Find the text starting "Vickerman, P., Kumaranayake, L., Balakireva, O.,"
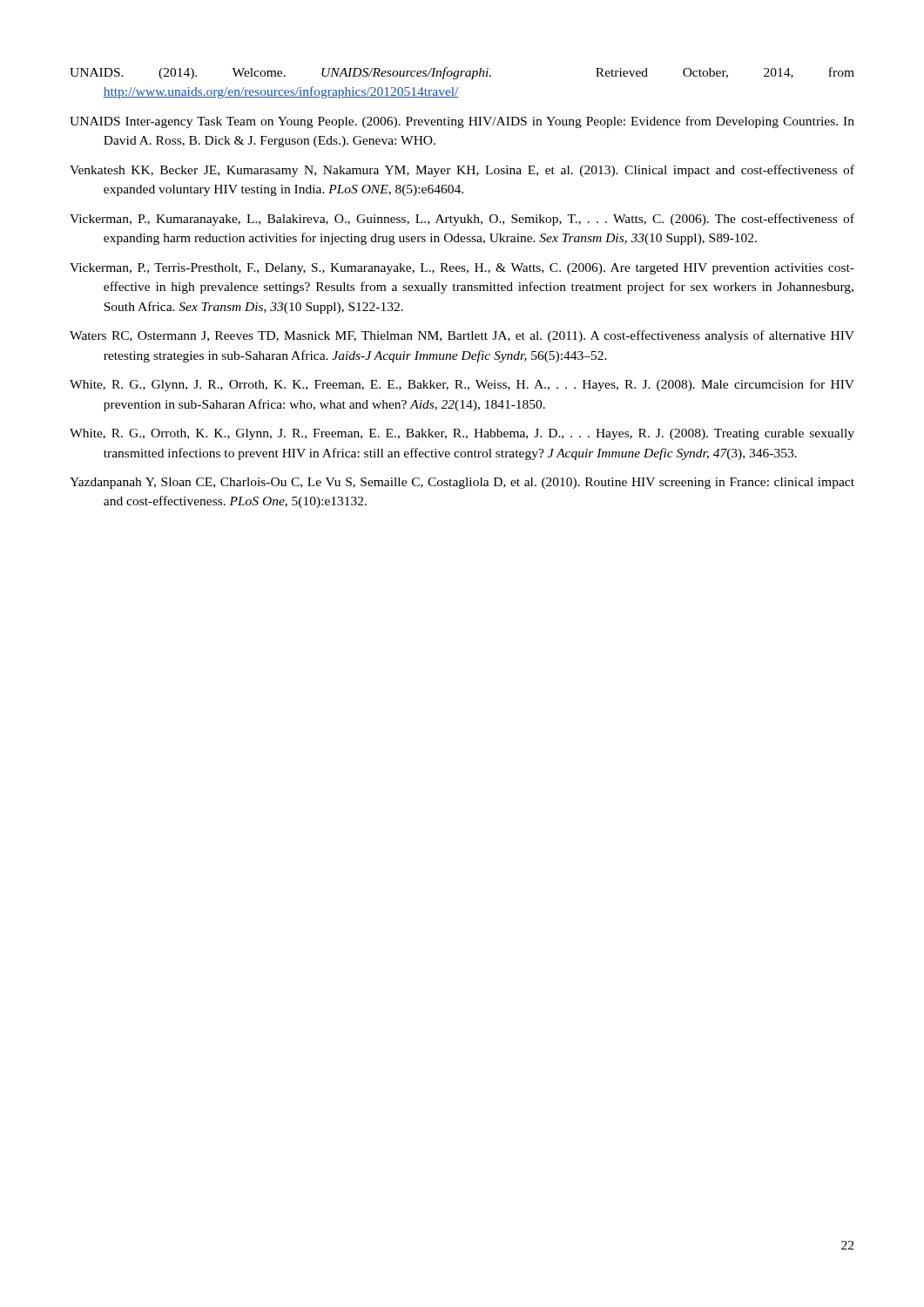Viewport: 924px width, 1307px height. coord(462,228)
